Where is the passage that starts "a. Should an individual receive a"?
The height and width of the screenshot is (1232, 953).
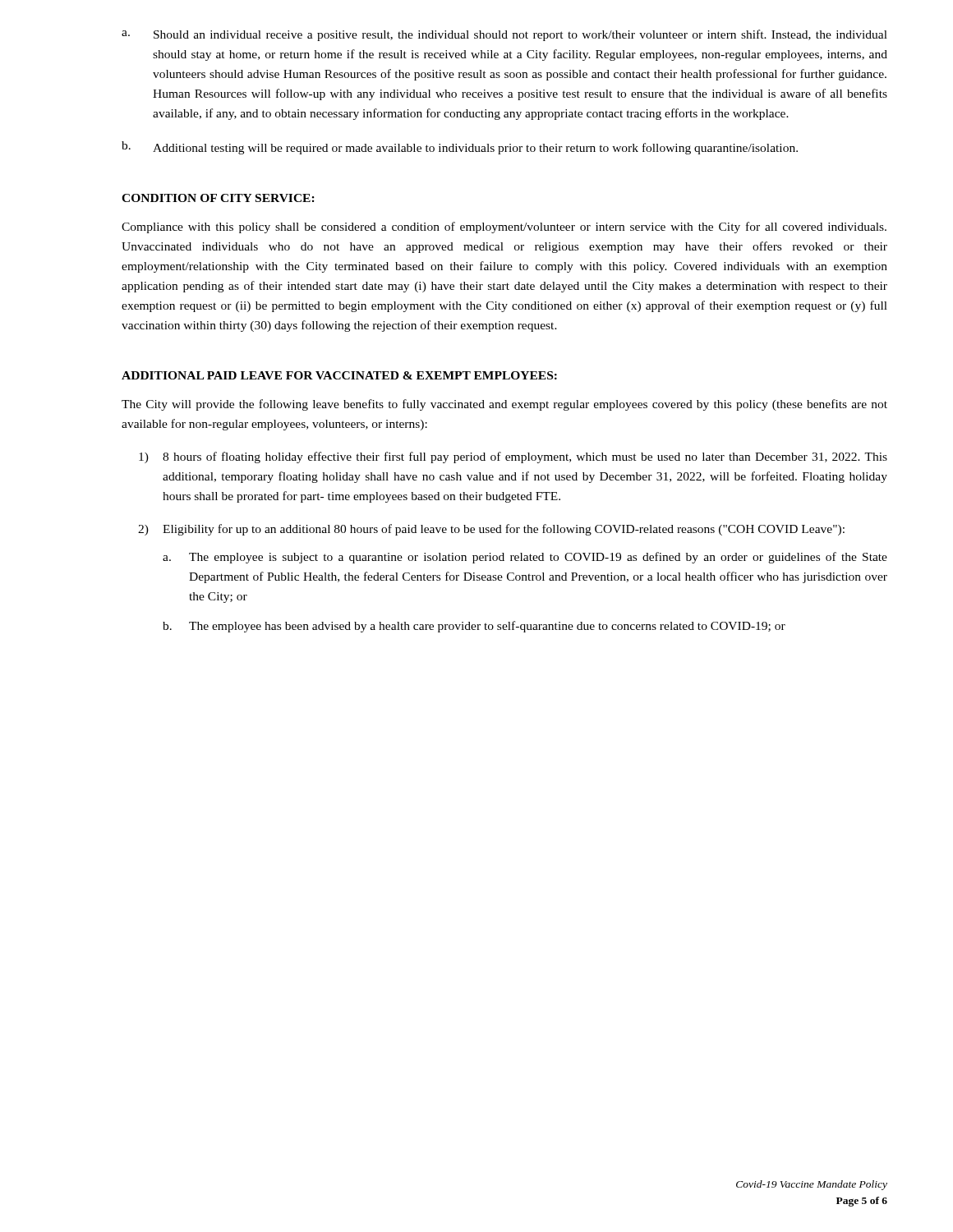tap(504, 74)
